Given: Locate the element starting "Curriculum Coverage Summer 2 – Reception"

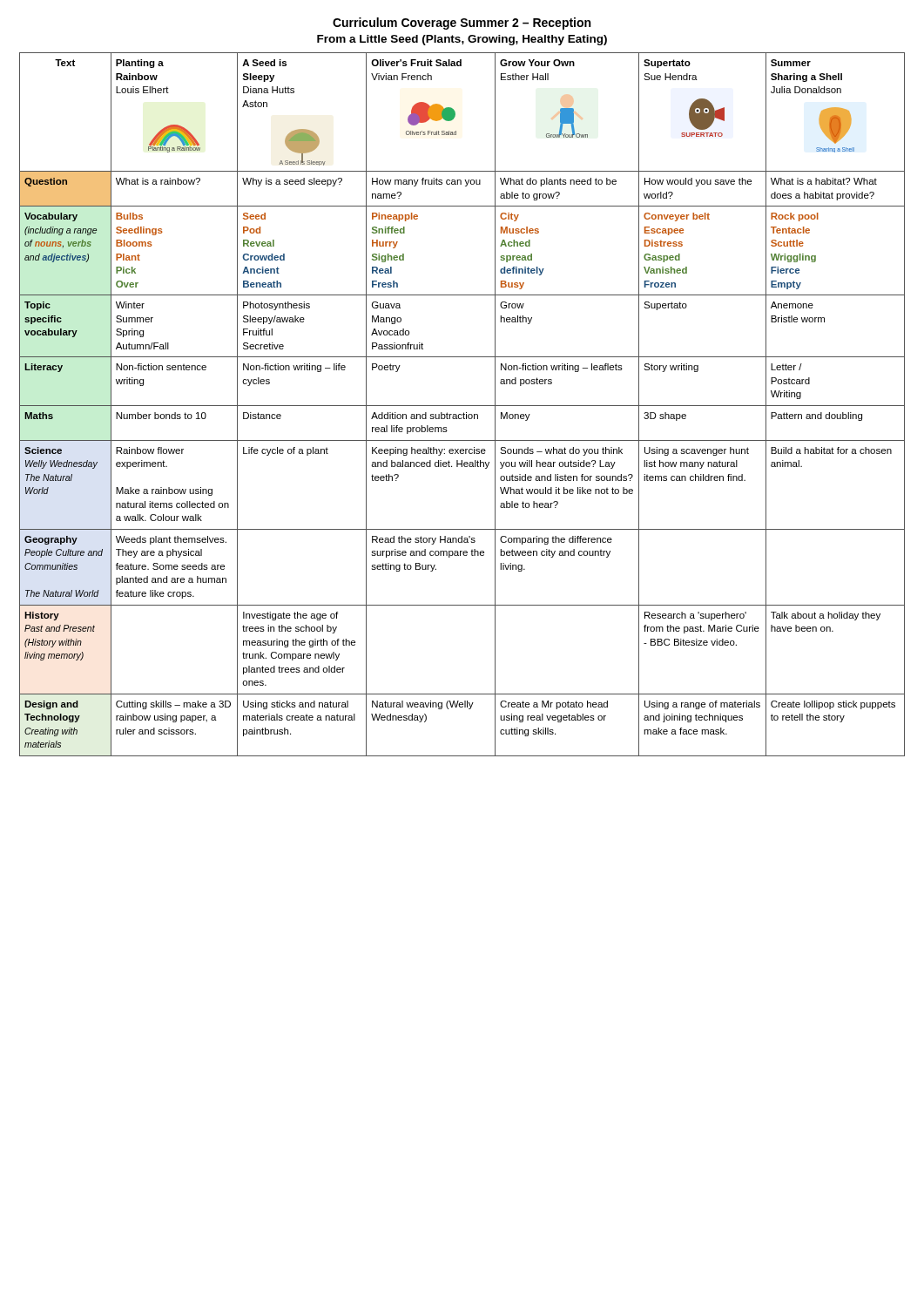Looking at the screenshot, I should pyautogui.click(x=462, y=23).
